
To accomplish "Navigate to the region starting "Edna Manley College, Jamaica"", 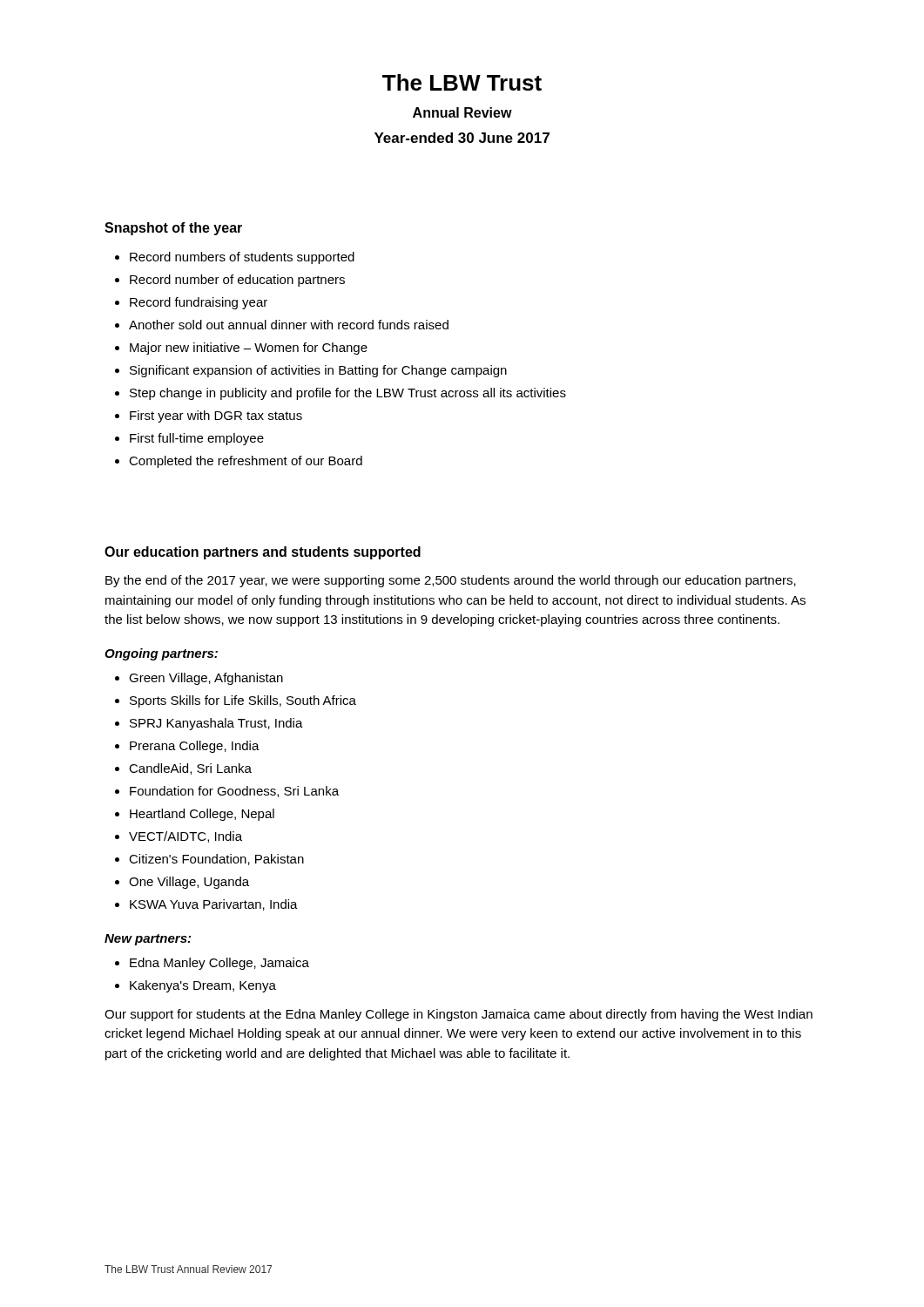I will coord(219,962).
